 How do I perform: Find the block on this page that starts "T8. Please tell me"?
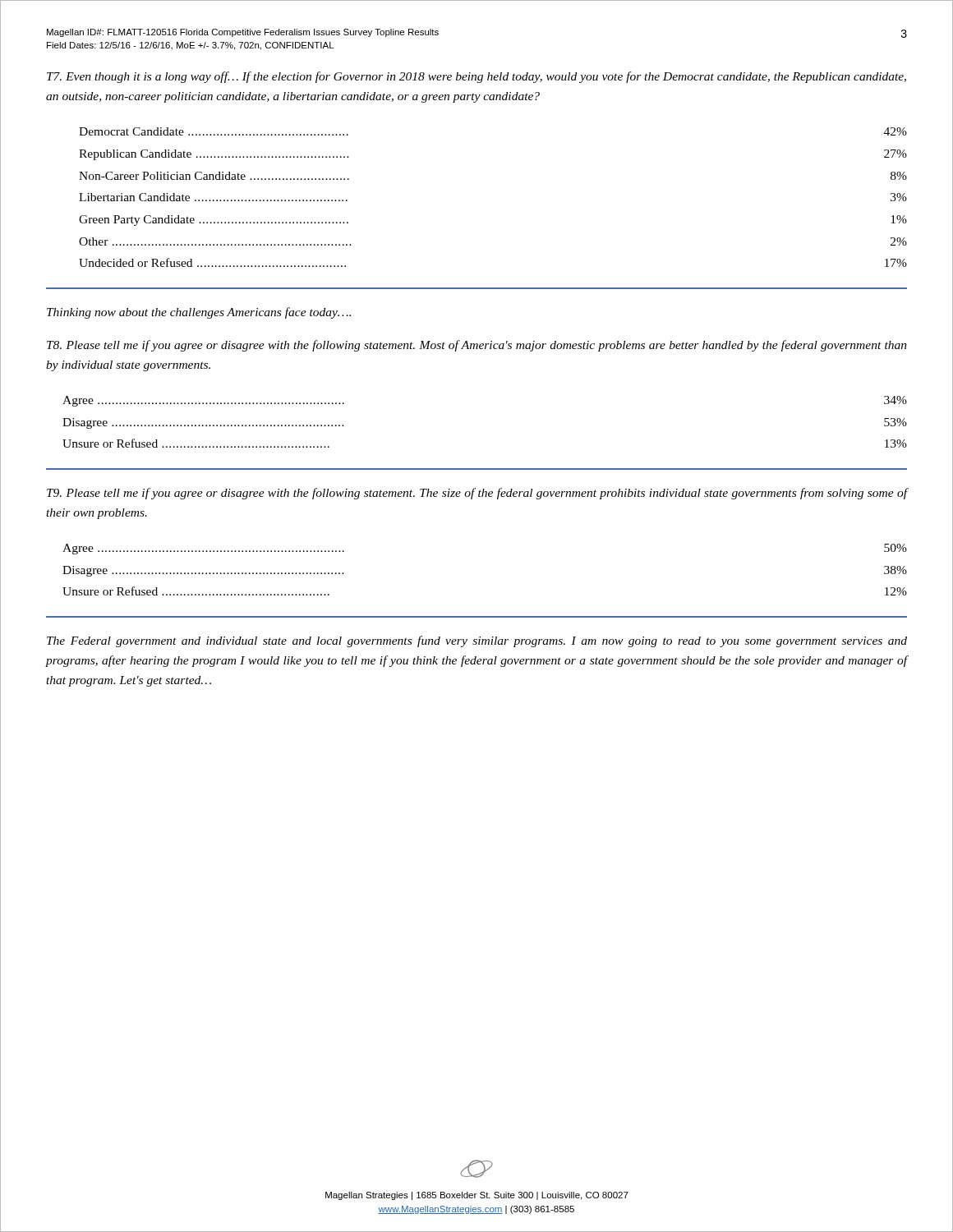476,354
